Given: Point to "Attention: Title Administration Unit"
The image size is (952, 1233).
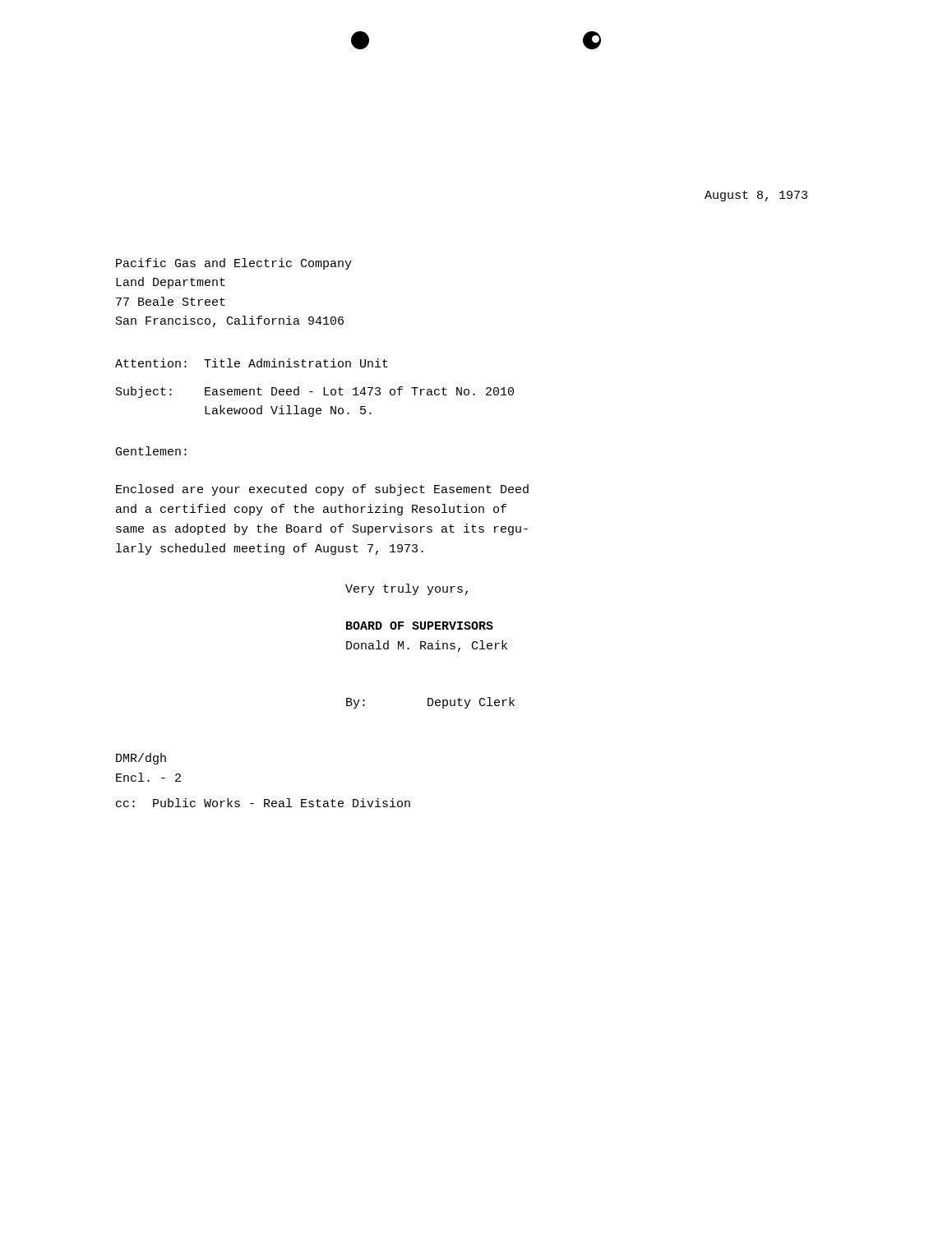Looking at the screenshot, I should pos(252,365).
